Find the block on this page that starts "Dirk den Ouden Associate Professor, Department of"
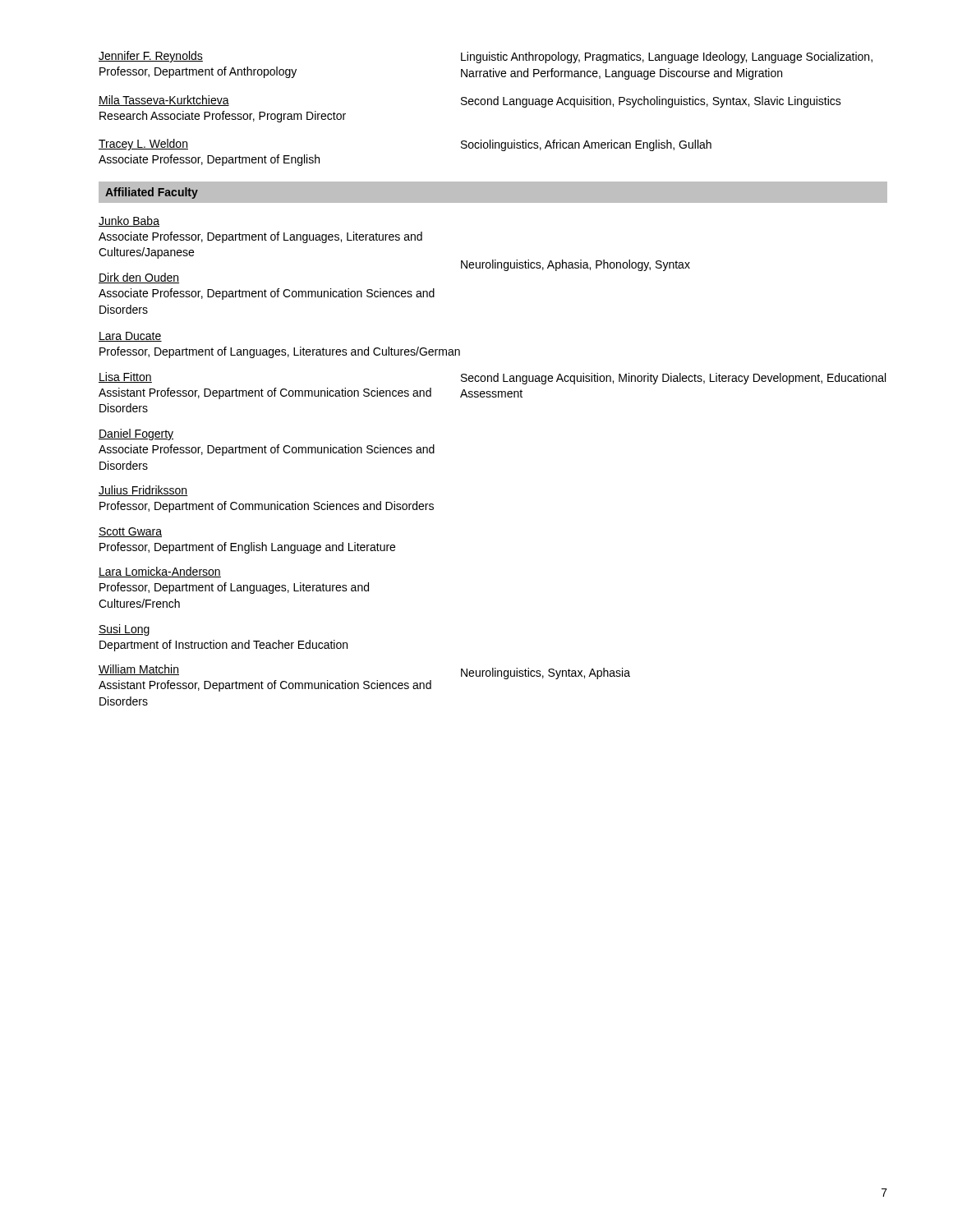 tap(271, 295)
